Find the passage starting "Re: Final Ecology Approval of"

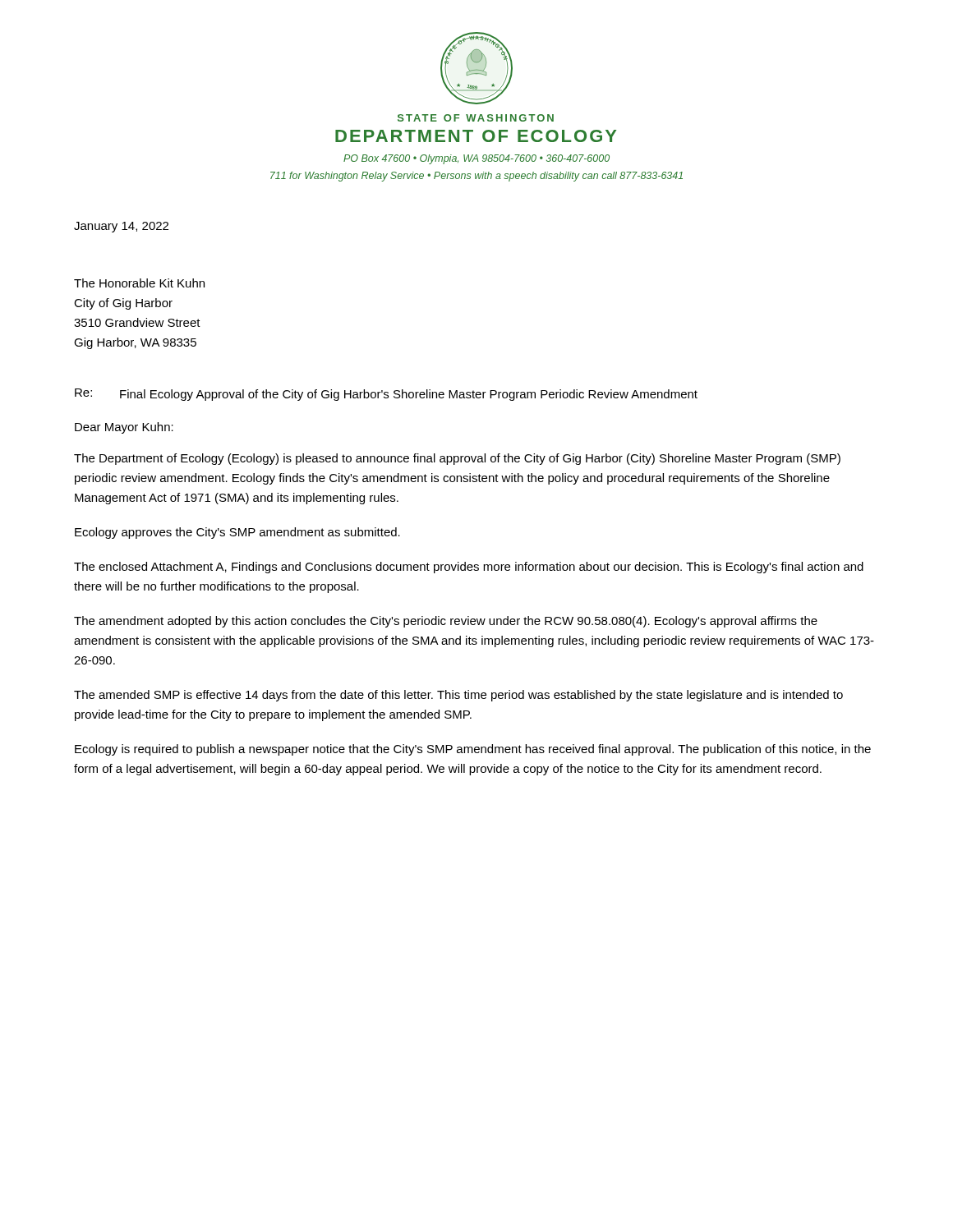pos(476,394)
